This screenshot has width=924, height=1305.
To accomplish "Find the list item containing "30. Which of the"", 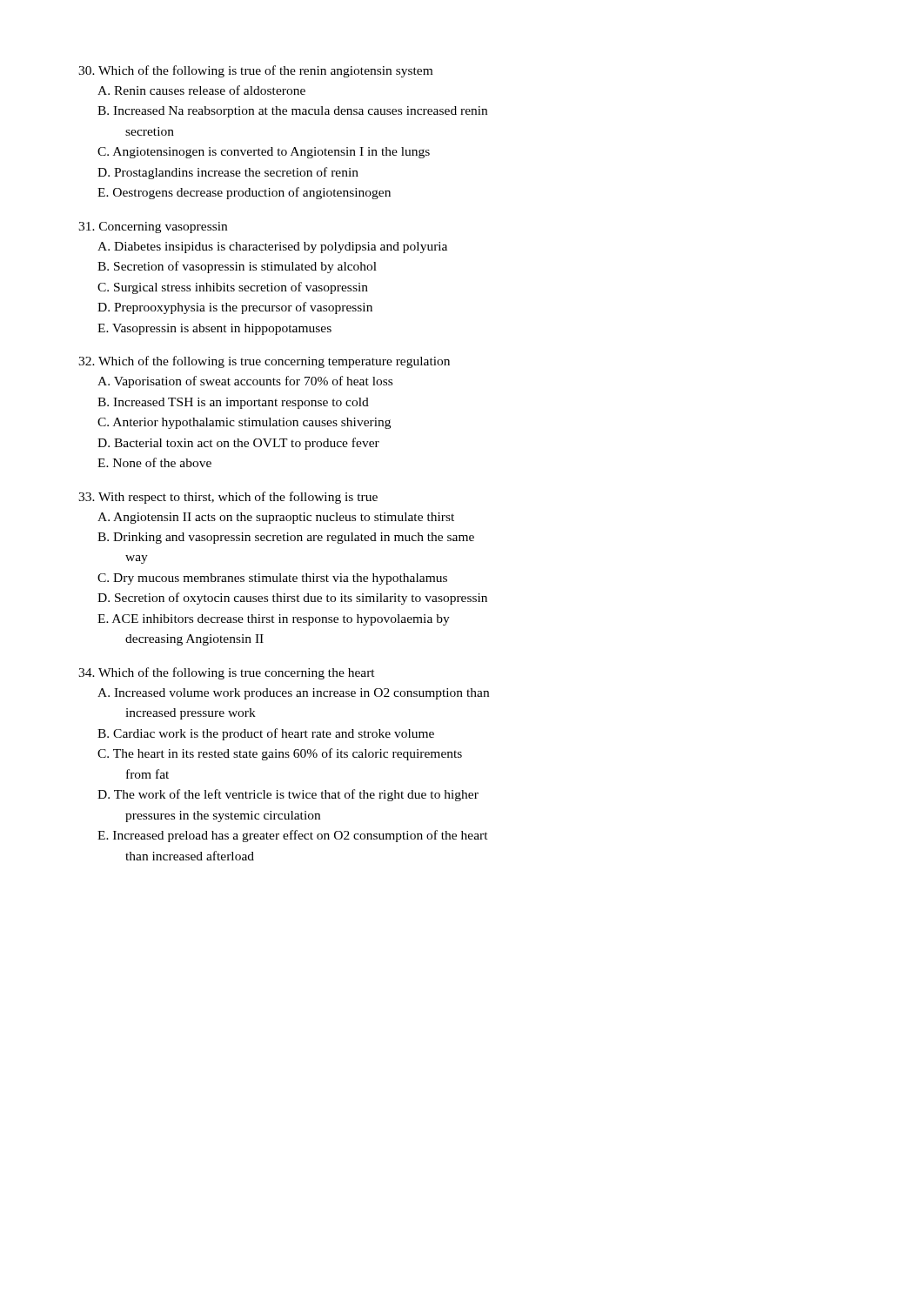I will (255, 71).
